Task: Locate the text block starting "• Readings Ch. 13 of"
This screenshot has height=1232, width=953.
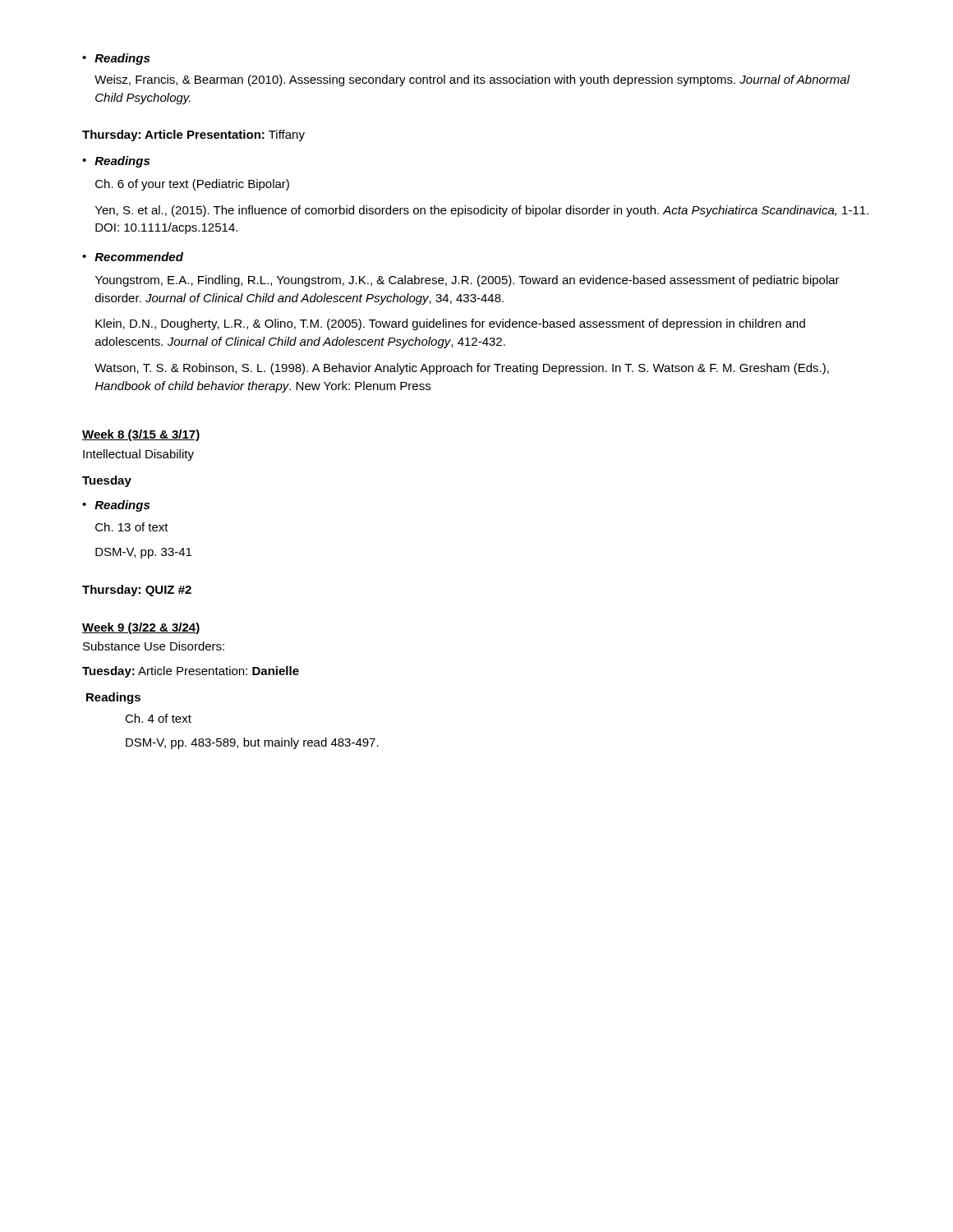Action: tap(116, 506)
